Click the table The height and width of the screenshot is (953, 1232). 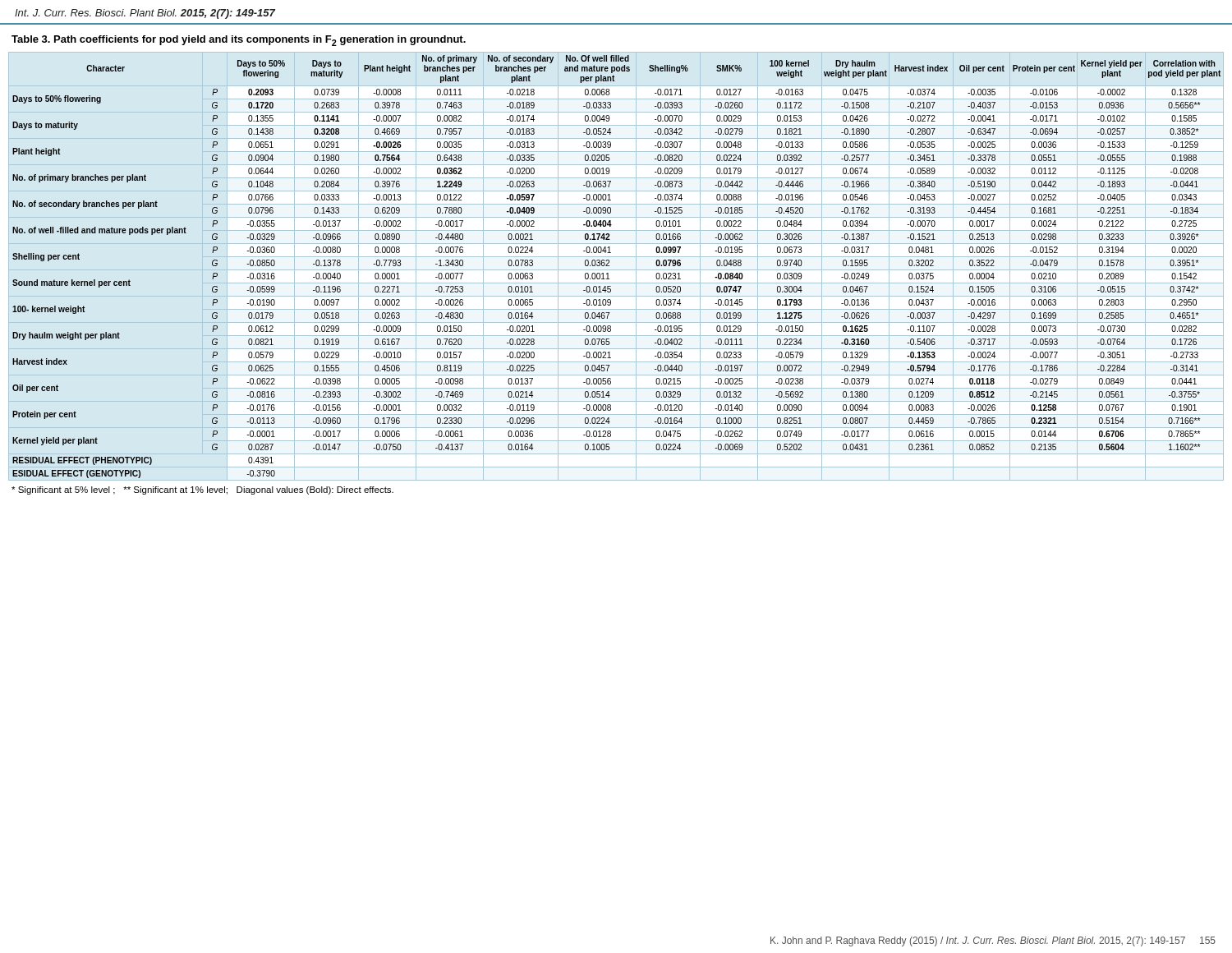(616, 266)
